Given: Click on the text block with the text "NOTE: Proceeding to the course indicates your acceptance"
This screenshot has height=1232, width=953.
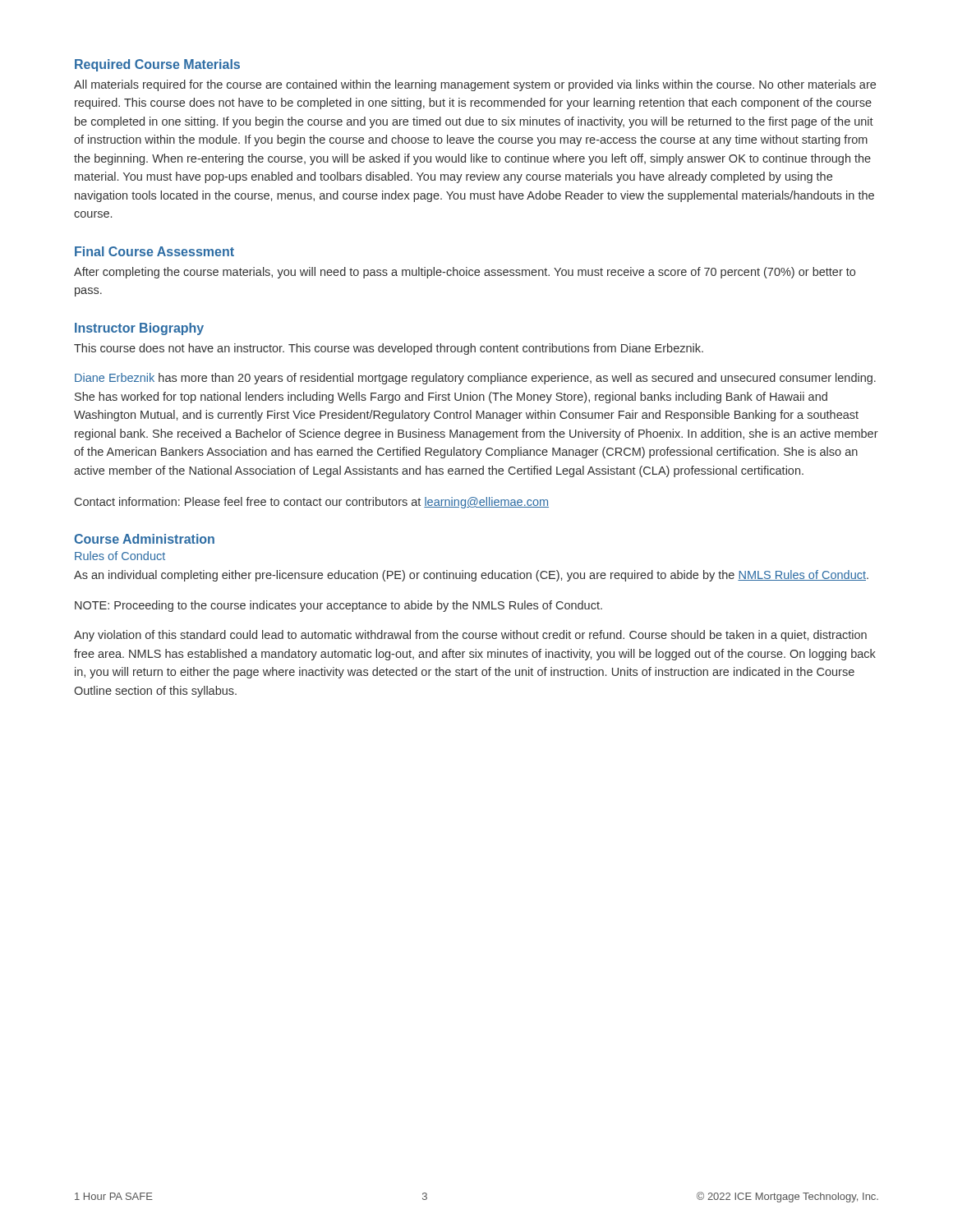Looking at the screenshot, I should 339,605.
